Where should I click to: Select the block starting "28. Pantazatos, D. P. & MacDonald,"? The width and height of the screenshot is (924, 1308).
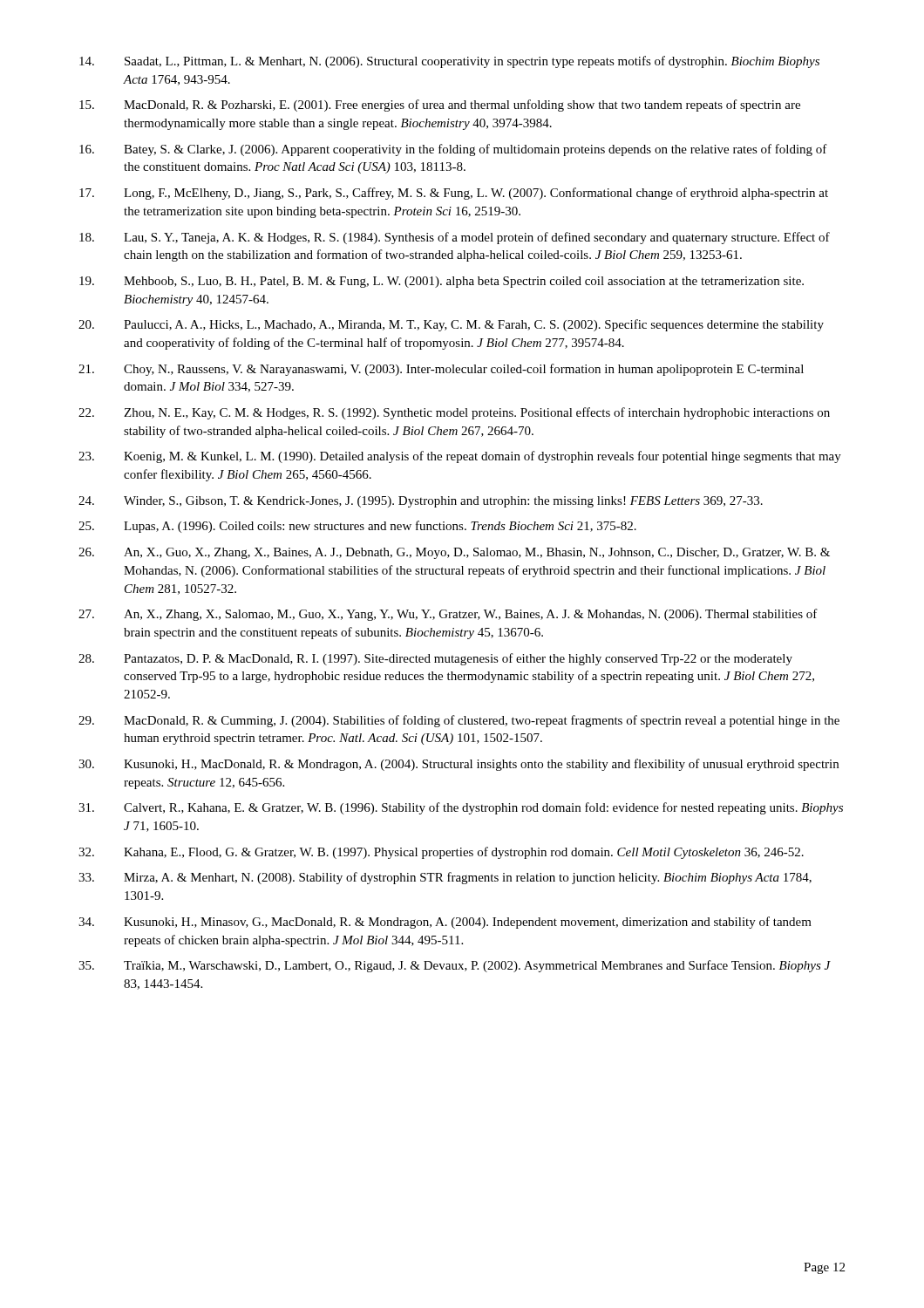(x=462, y=676)
